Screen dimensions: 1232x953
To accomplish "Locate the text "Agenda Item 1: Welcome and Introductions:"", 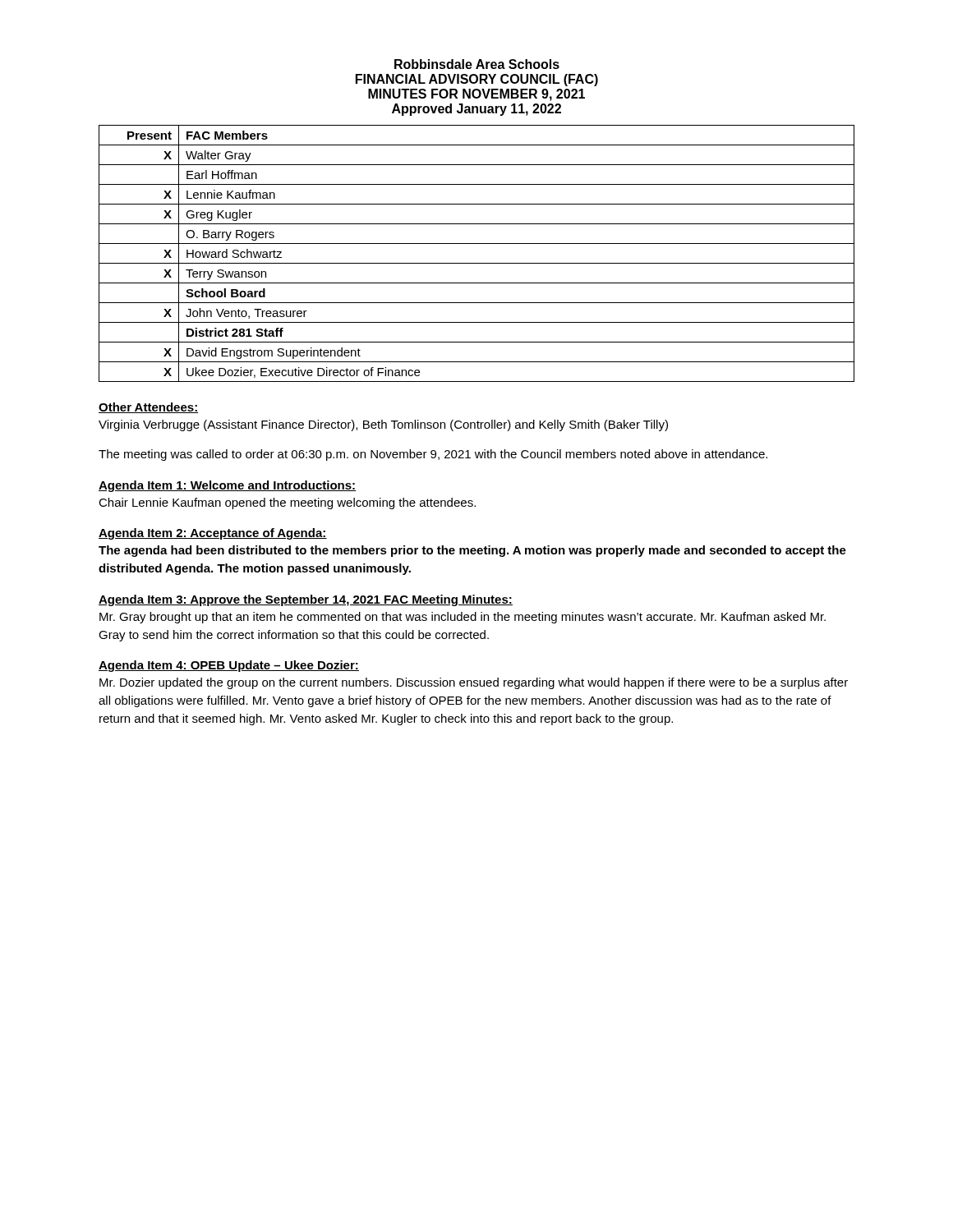I will (x=227, y=485).
